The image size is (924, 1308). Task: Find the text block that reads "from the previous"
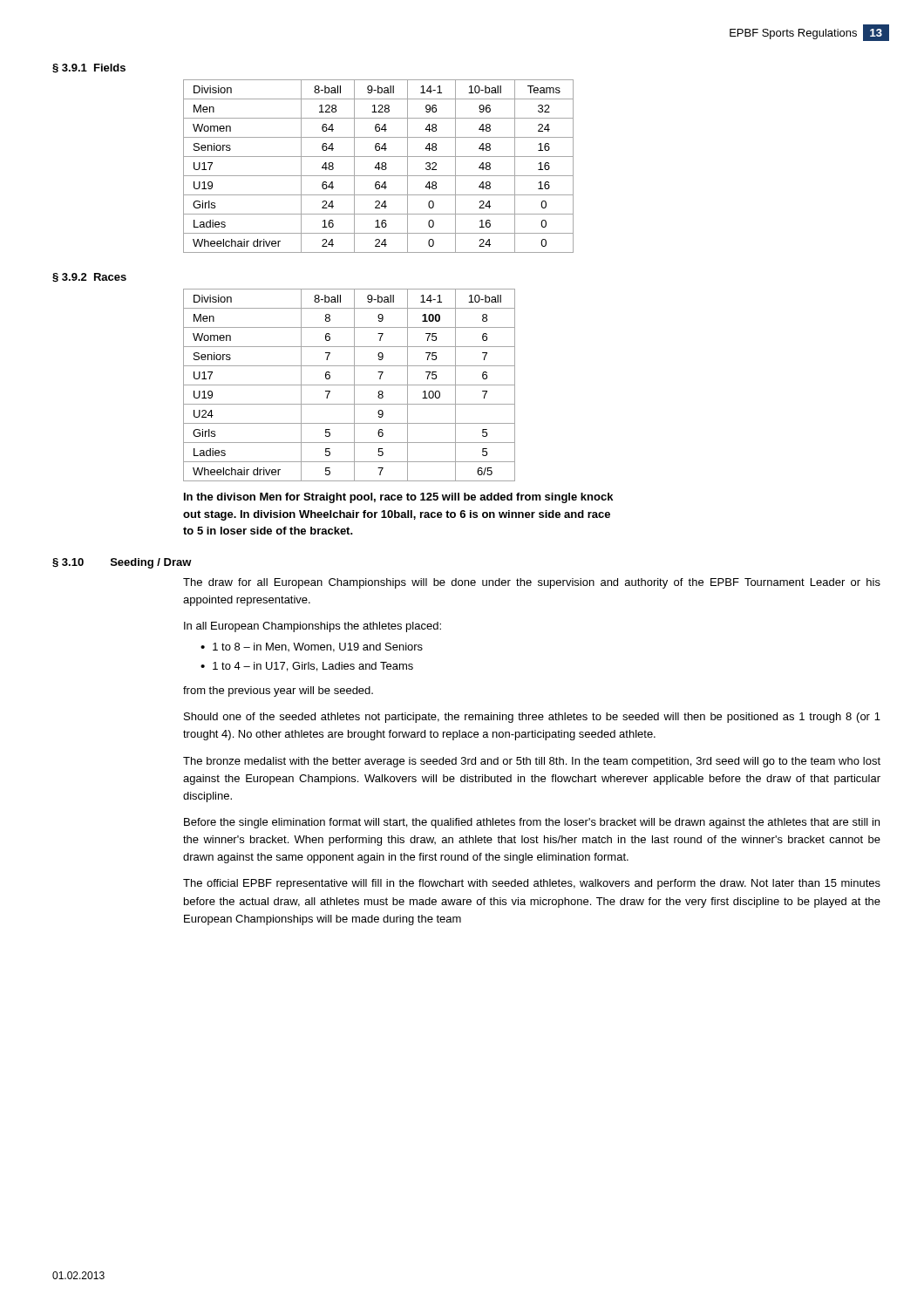point(278,690)
